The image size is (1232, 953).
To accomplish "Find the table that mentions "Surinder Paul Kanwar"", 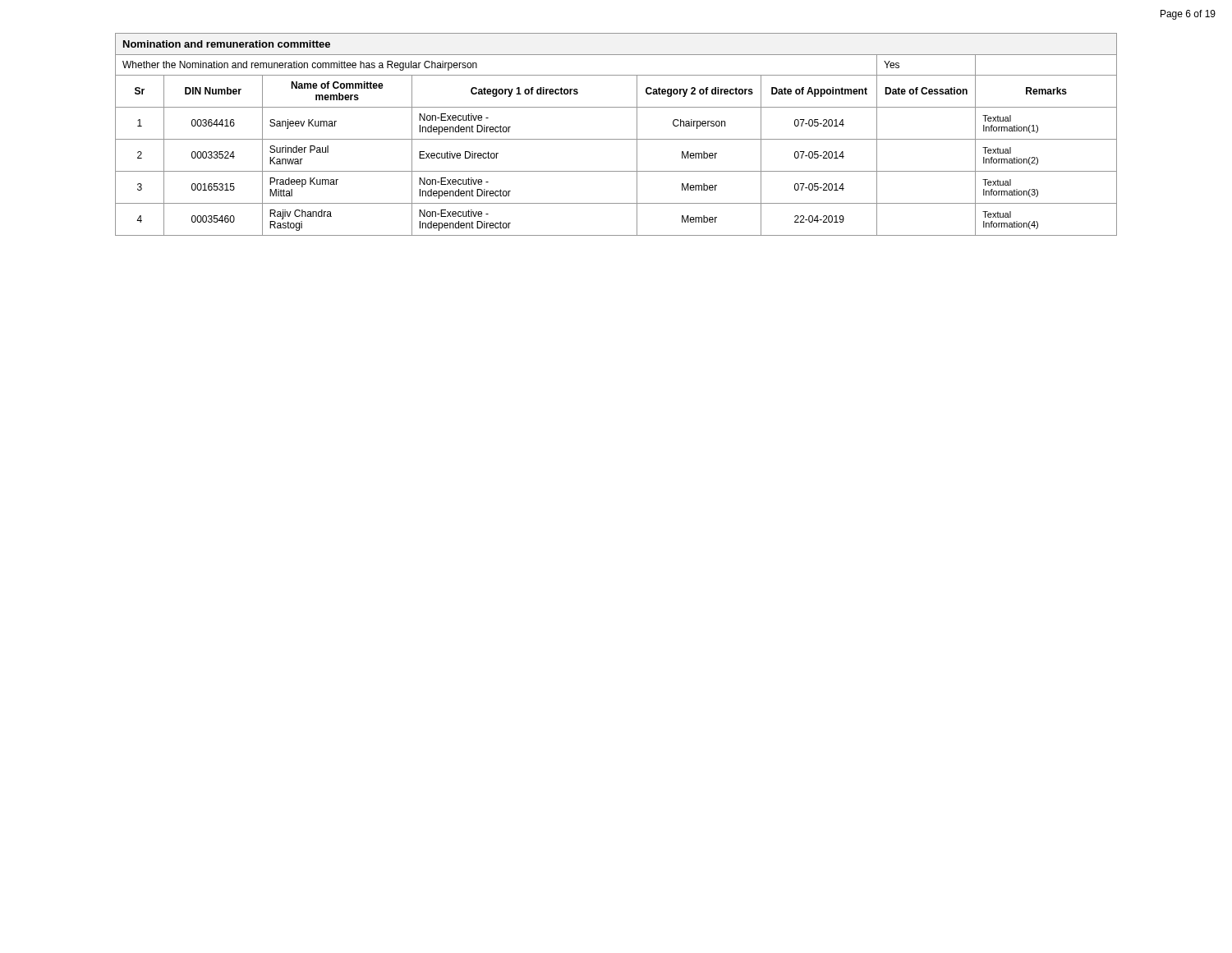I will click(x=616, y=134).
